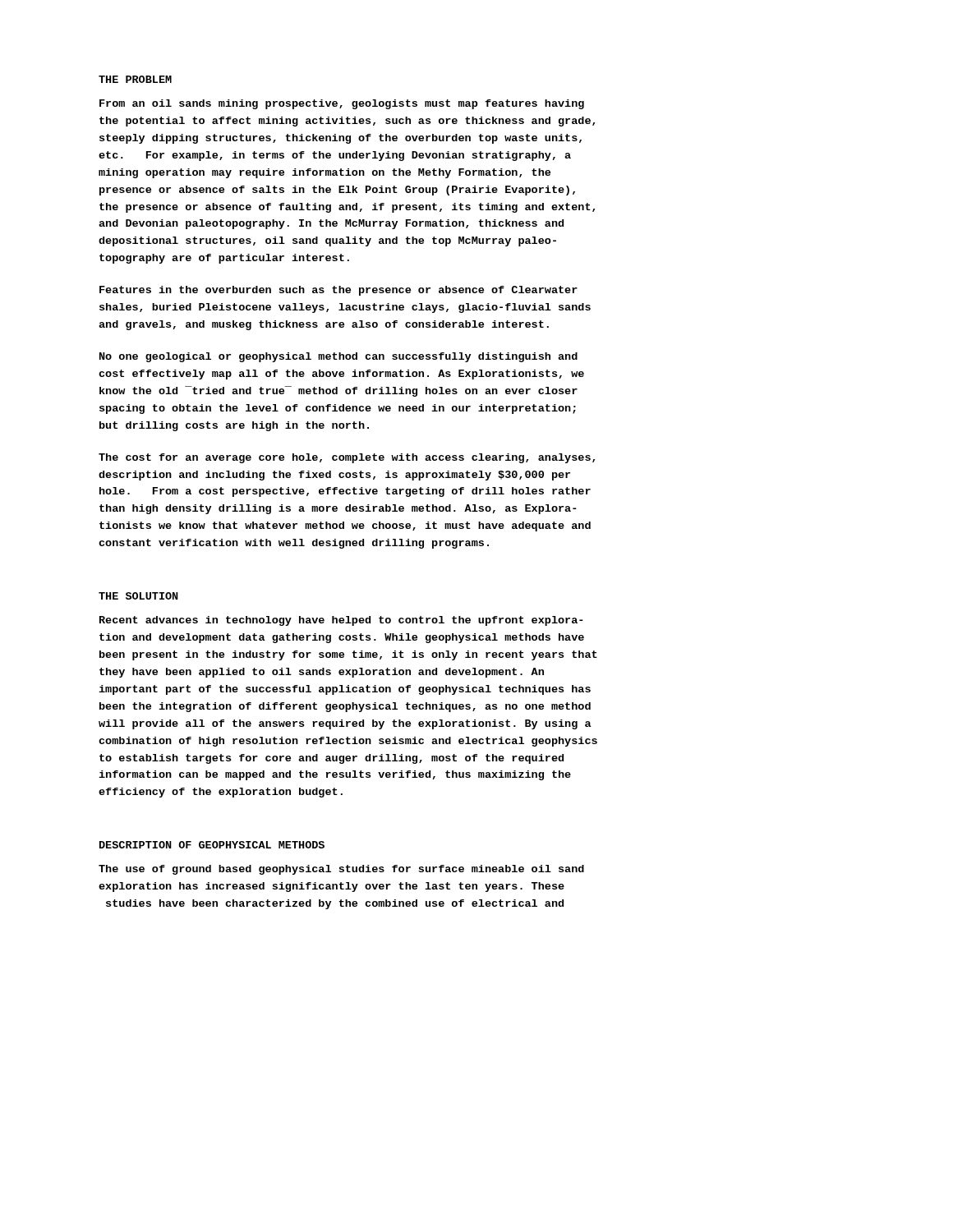This screenshot has height=1232, width=953.
Task: Locate the block of text that opens with "No one geological or geophysical"
Action: (x=342, y=391)
